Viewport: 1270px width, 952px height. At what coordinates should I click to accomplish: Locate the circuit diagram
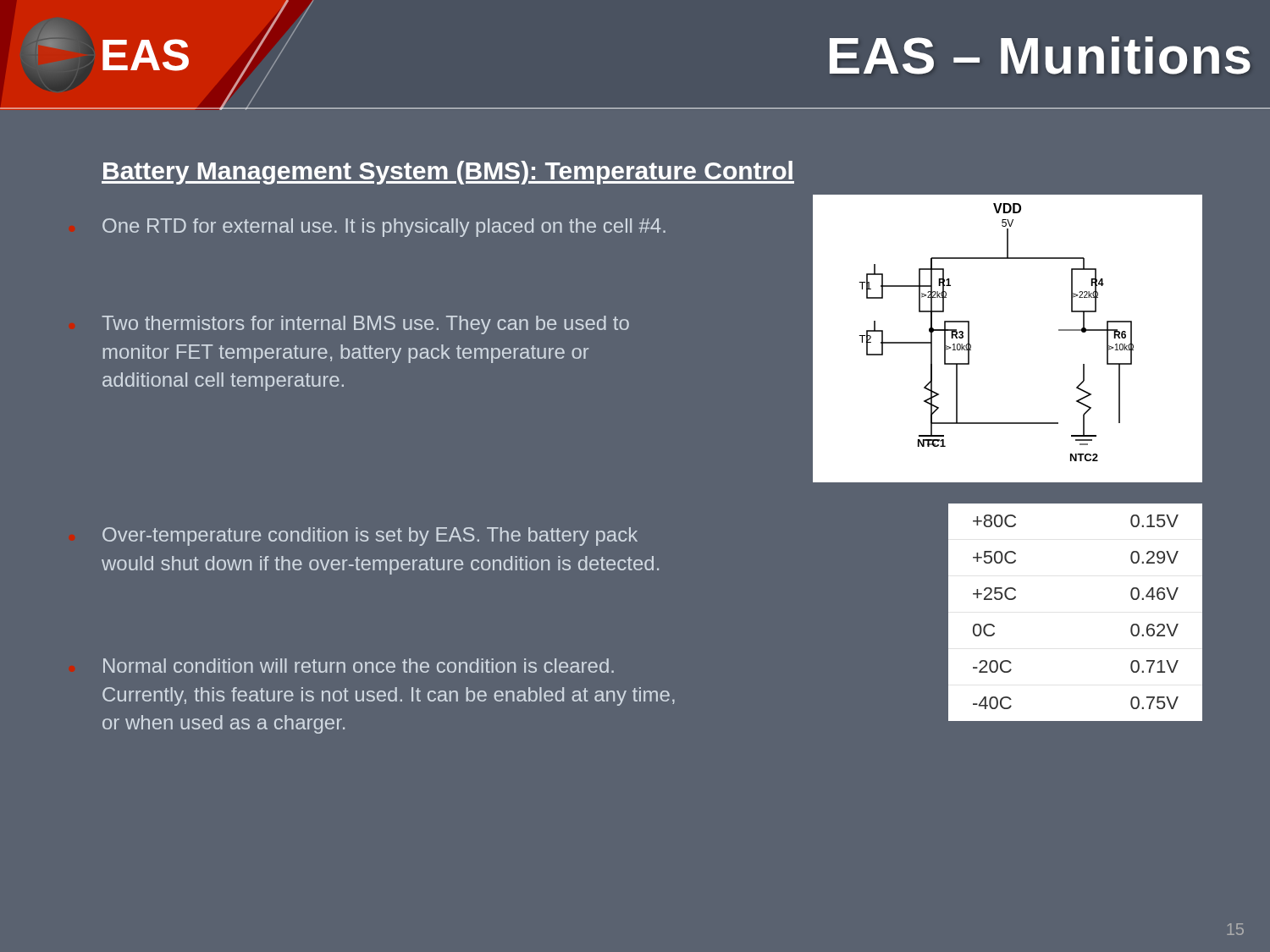(x=1008, y=338)
